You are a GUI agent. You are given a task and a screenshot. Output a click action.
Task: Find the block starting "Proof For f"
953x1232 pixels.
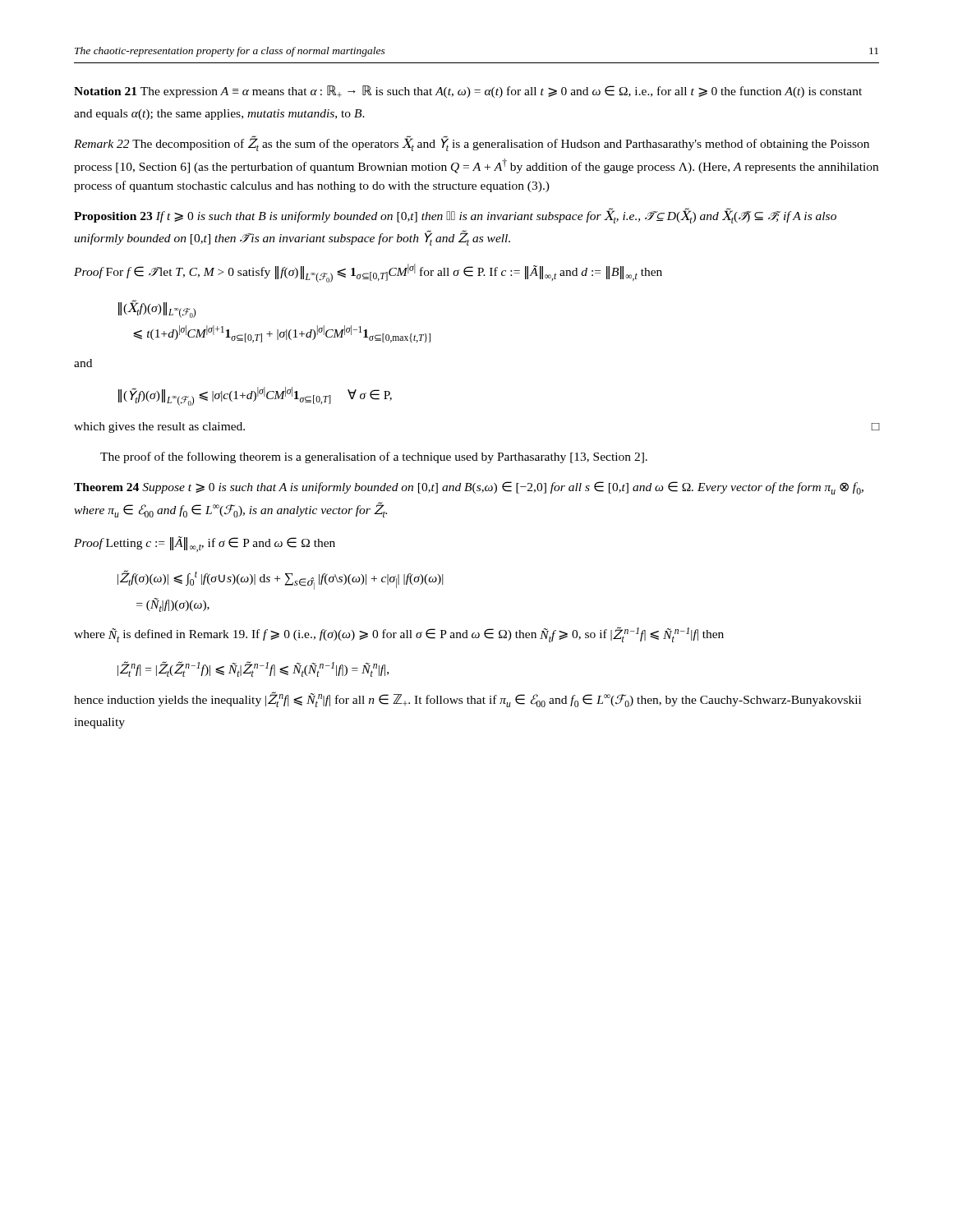point(368,274)
